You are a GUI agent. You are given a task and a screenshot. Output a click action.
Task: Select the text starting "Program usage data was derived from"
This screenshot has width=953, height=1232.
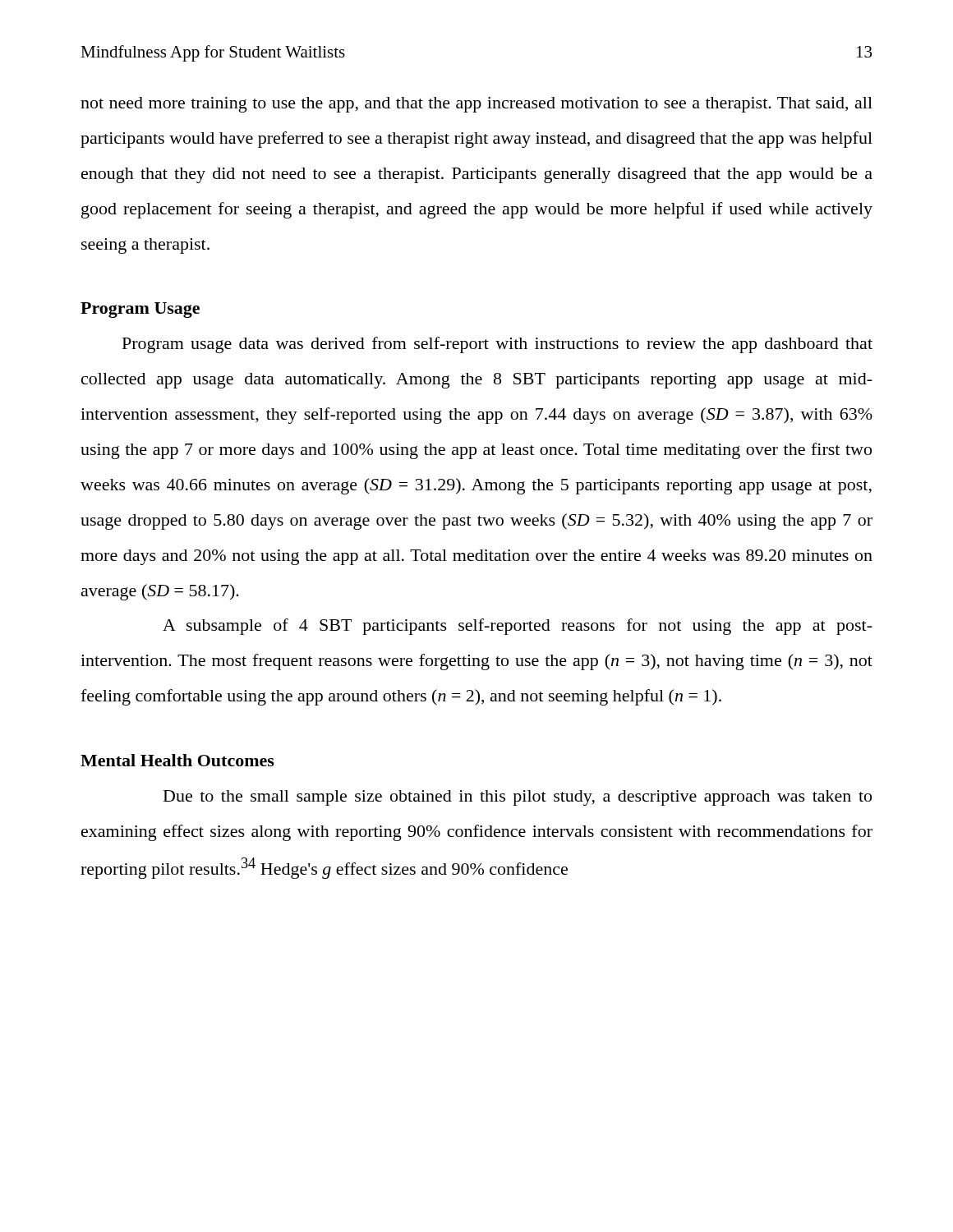tap(476, 466)
